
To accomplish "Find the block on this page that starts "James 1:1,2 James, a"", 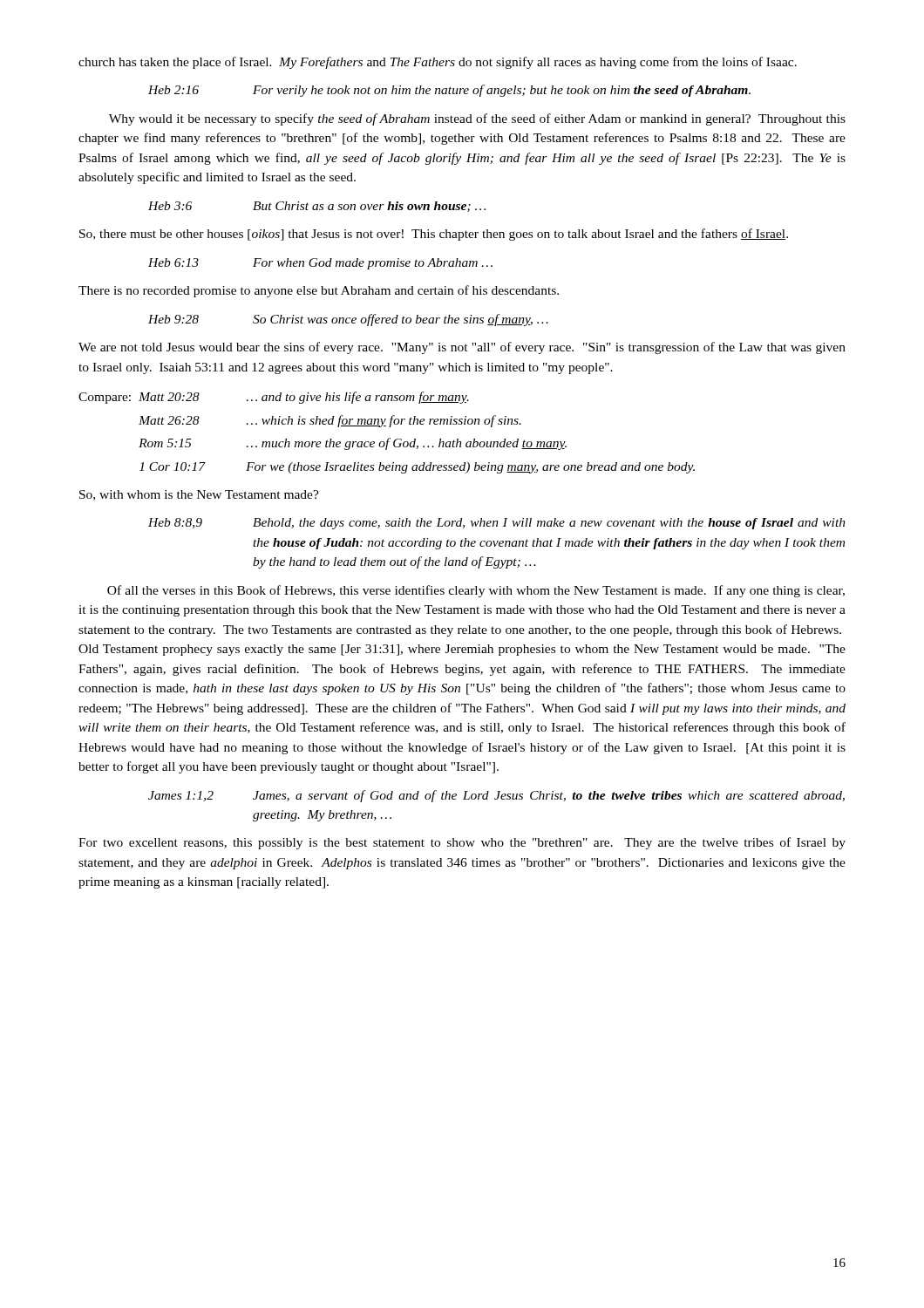I will pos(497,805).
